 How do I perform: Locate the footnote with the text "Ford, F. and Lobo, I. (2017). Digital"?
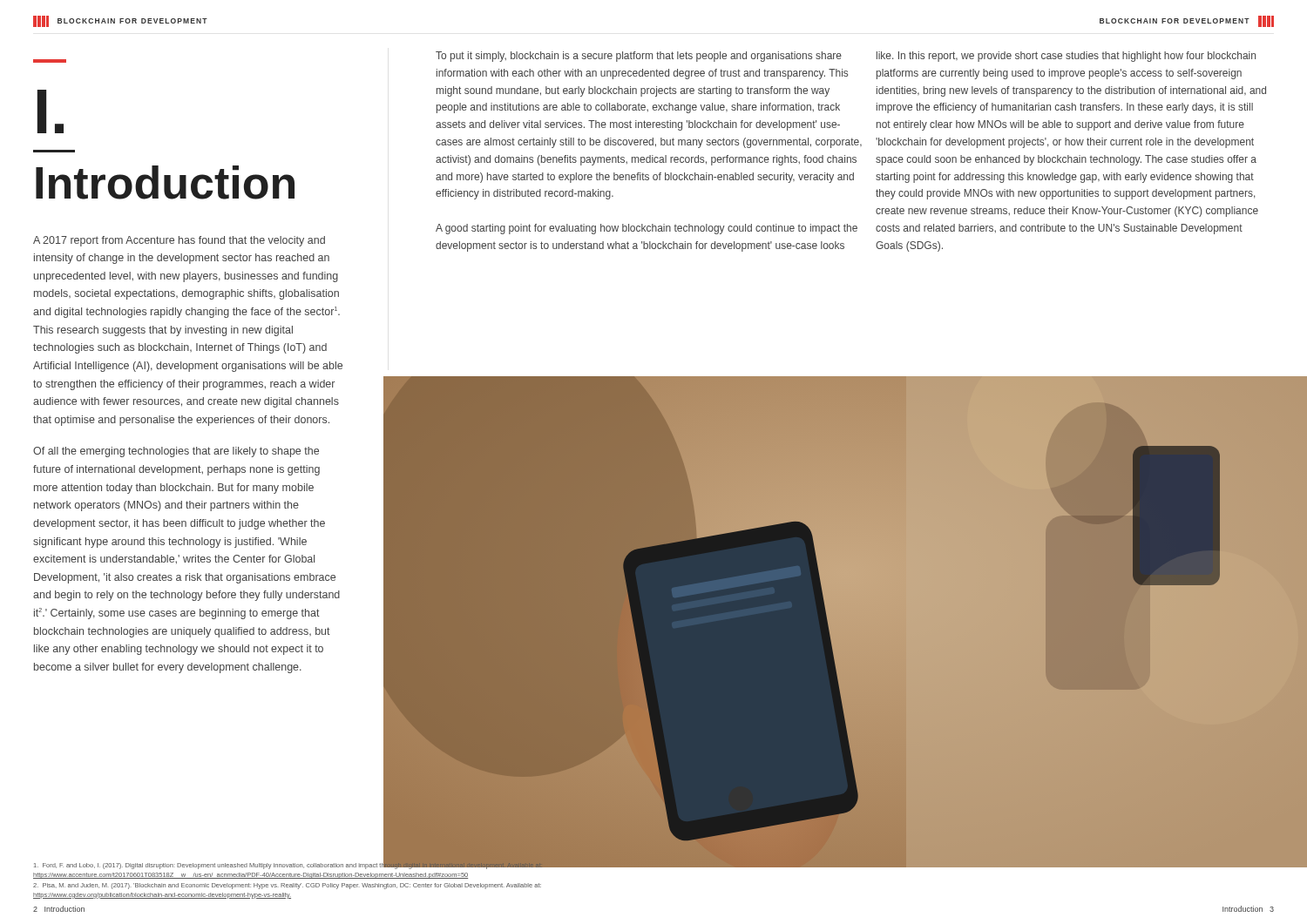point(288,880)
